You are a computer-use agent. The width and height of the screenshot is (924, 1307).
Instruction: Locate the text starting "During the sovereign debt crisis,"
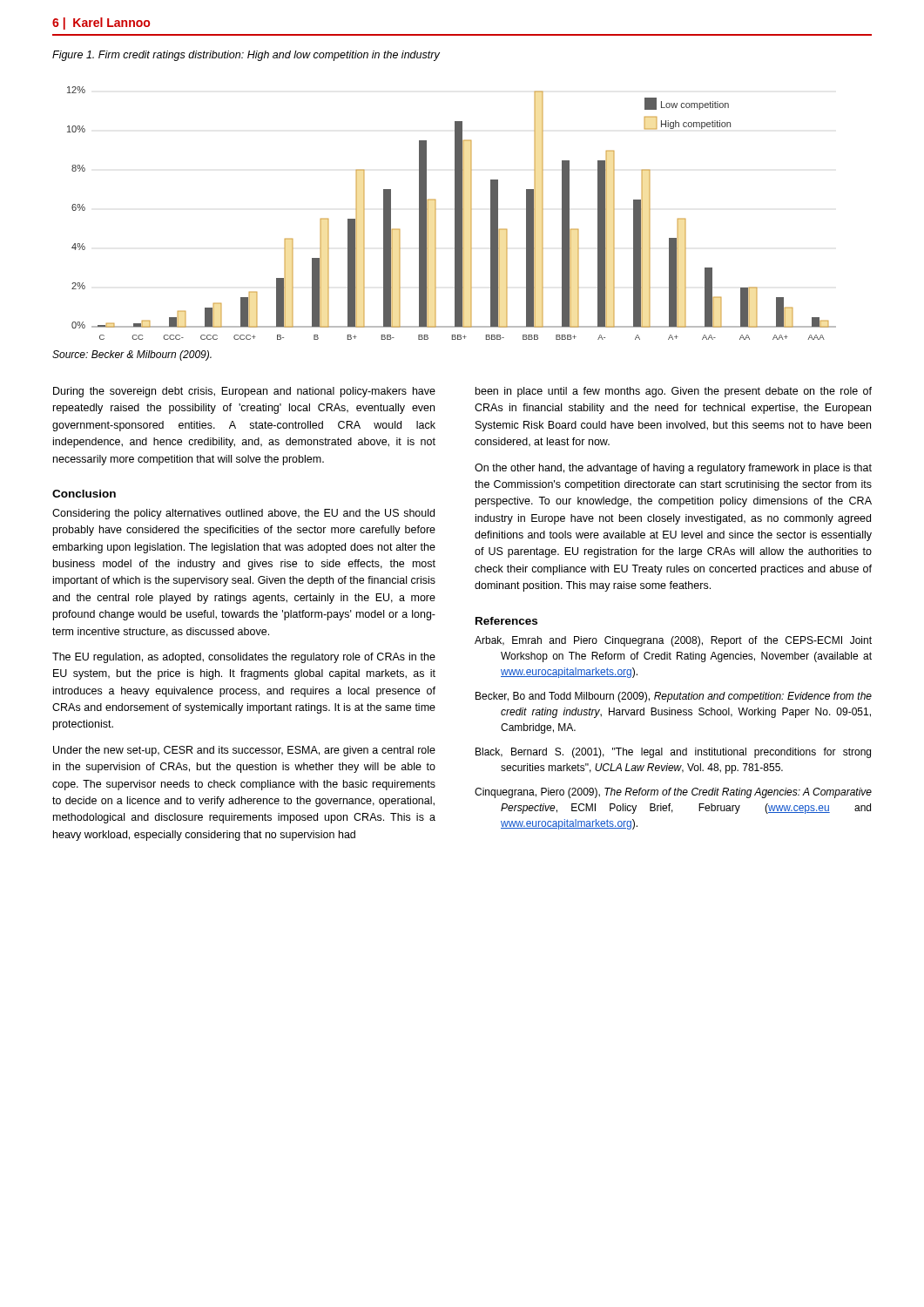[x=244, y=425]
